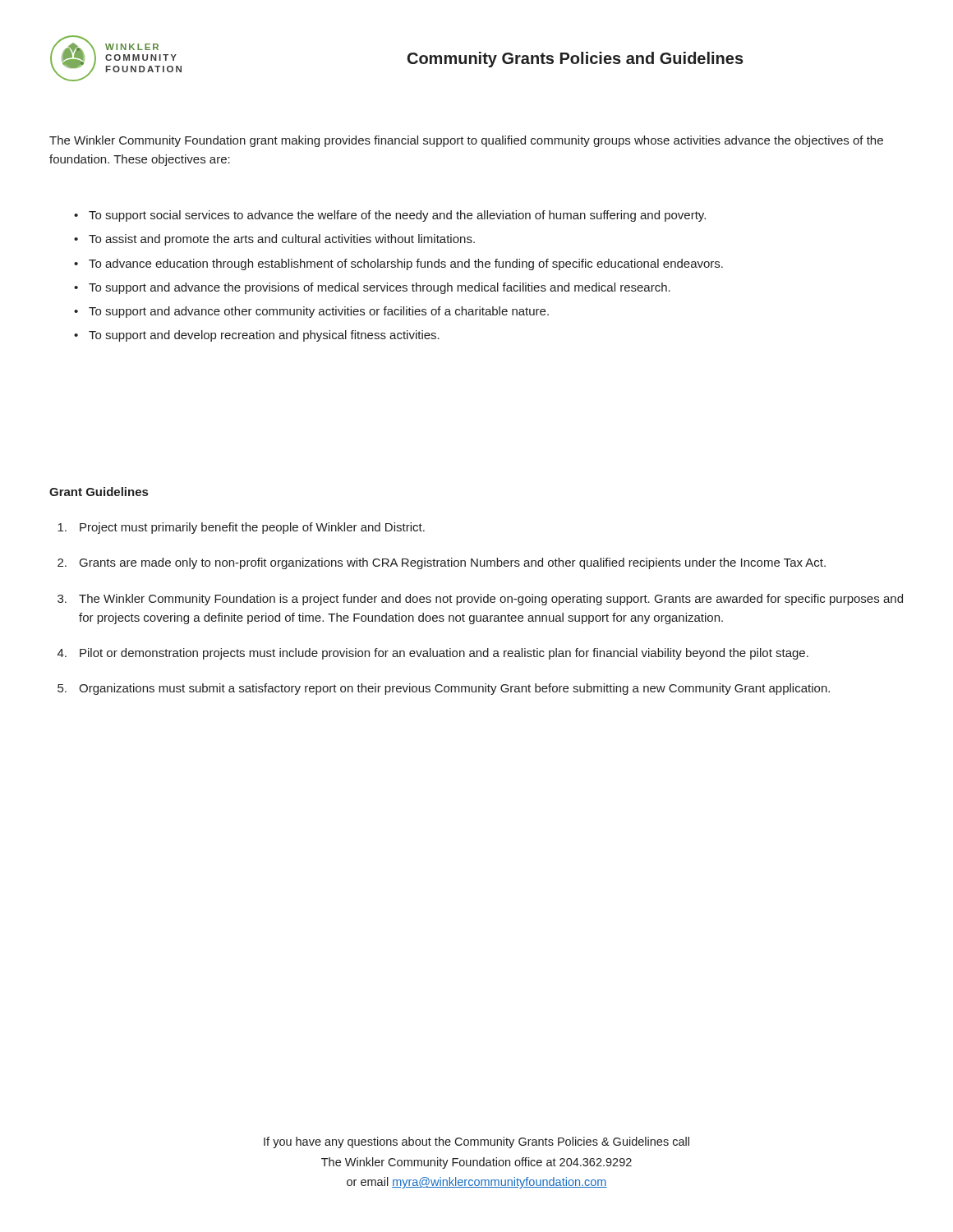The height and width of the screenshot is (1232, 953).
Task: Navigate to the block starting "Project must primarily benefit the people of Winkler"
Action: (241, 528)
